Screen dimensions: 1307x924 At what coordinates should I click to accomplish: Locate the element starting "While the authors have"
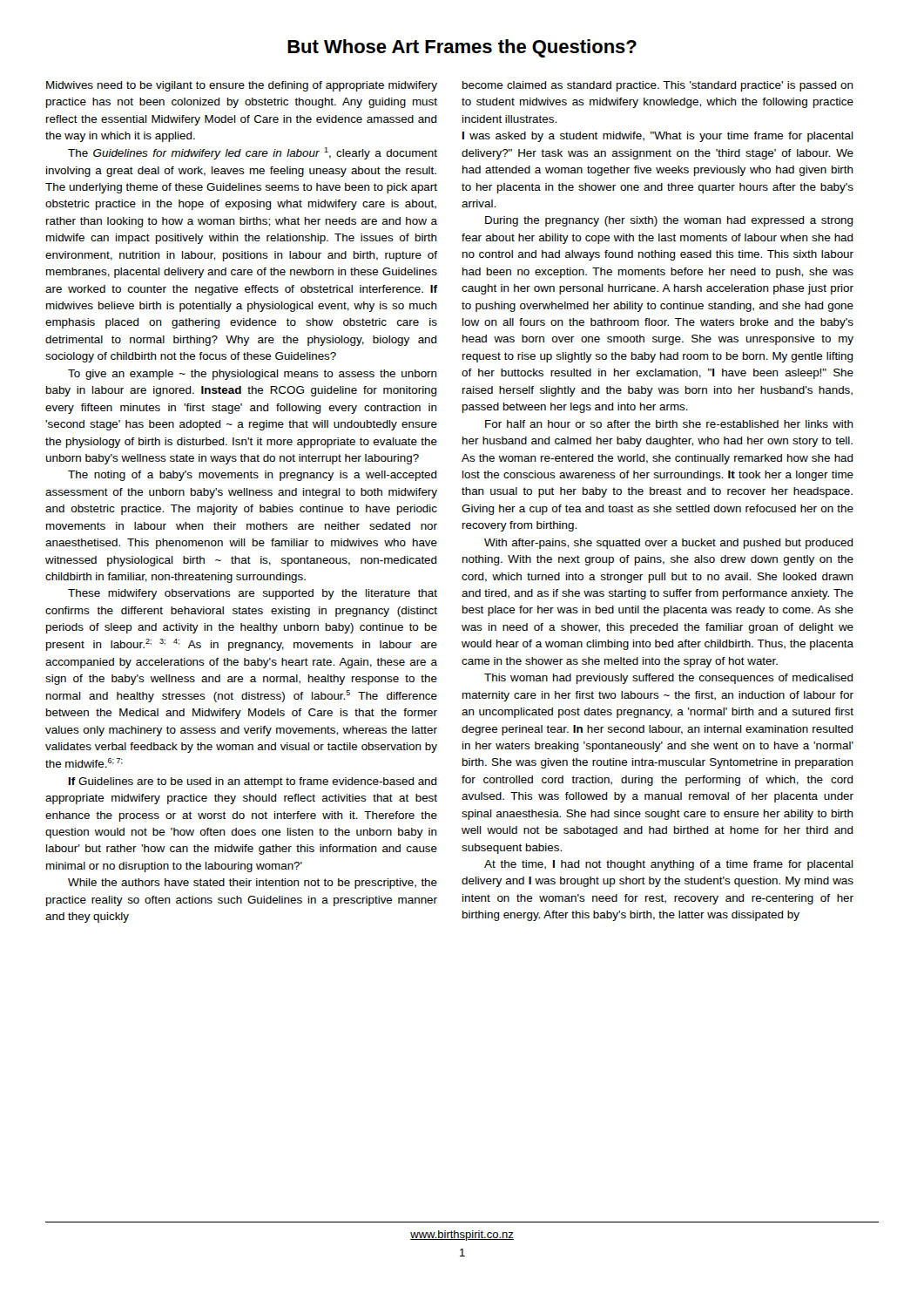click(241, 900)
